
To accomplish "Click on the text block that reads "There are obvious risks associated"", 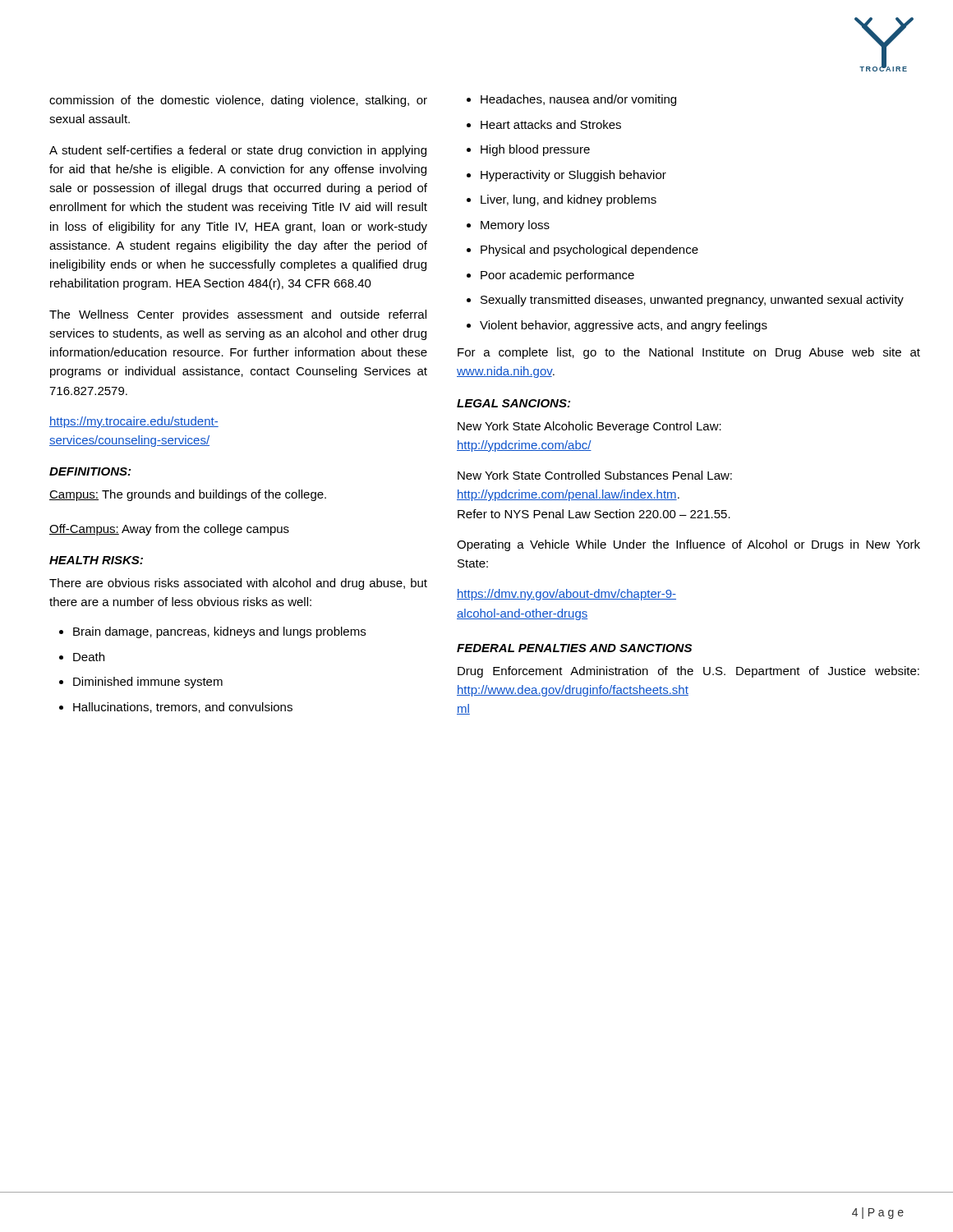I will pyautogui.click(x=238, y=592).
